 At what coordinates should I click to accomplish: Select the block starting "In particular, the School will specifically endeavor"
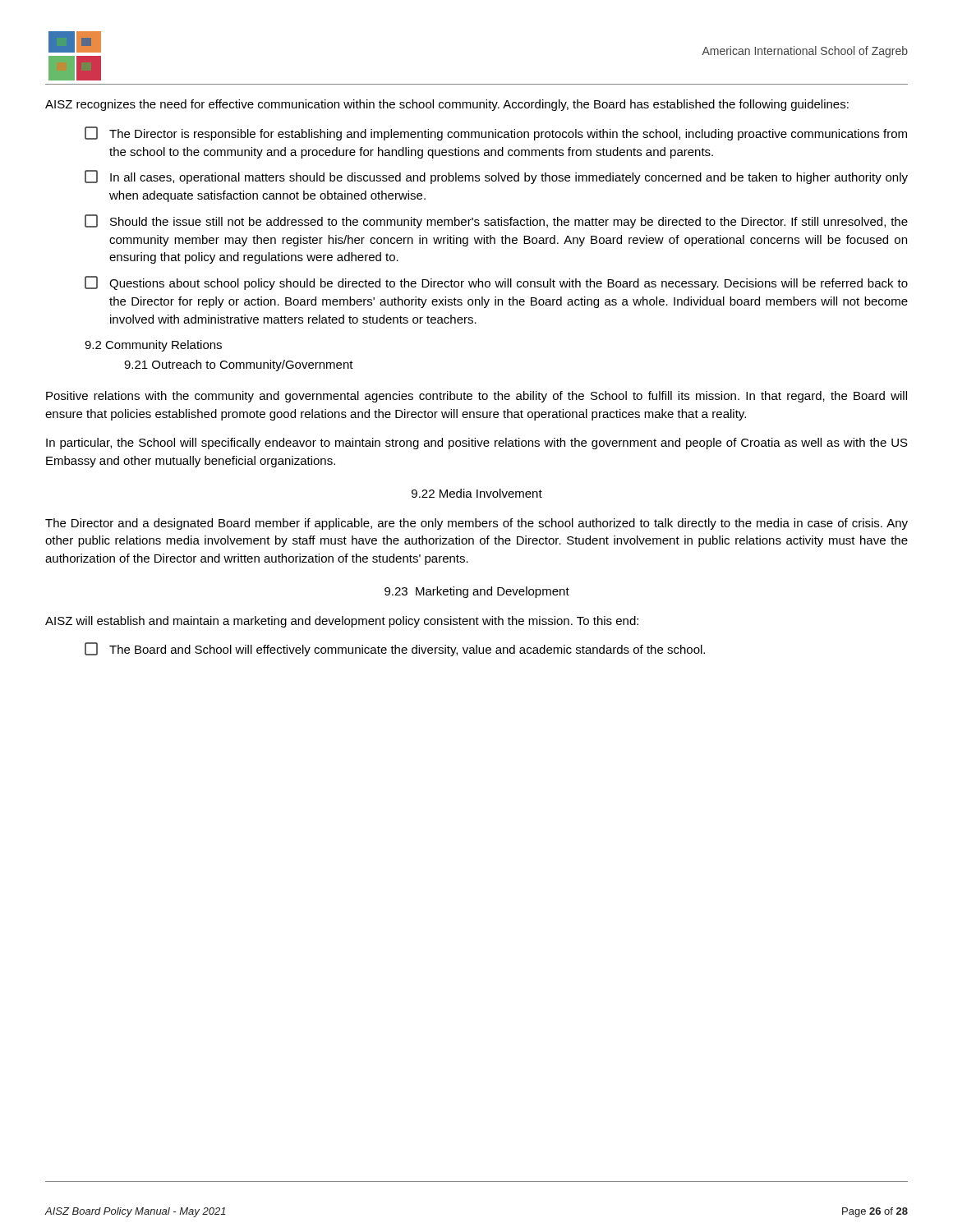pos(476,451)
